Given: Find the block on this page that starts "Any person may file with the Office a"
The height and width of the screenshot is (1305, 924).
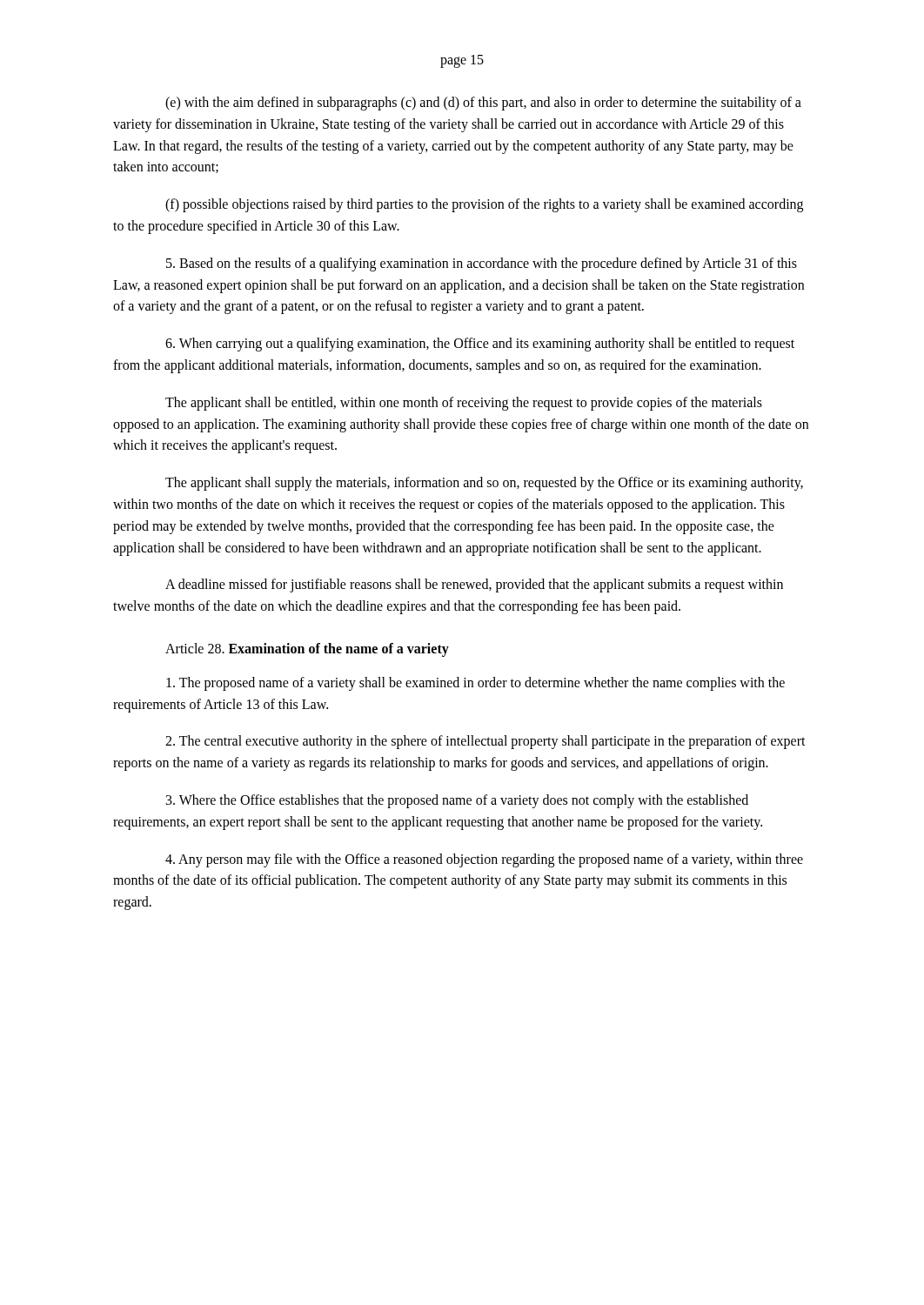Looking at the screenshot, I should (x=462, y=881).
